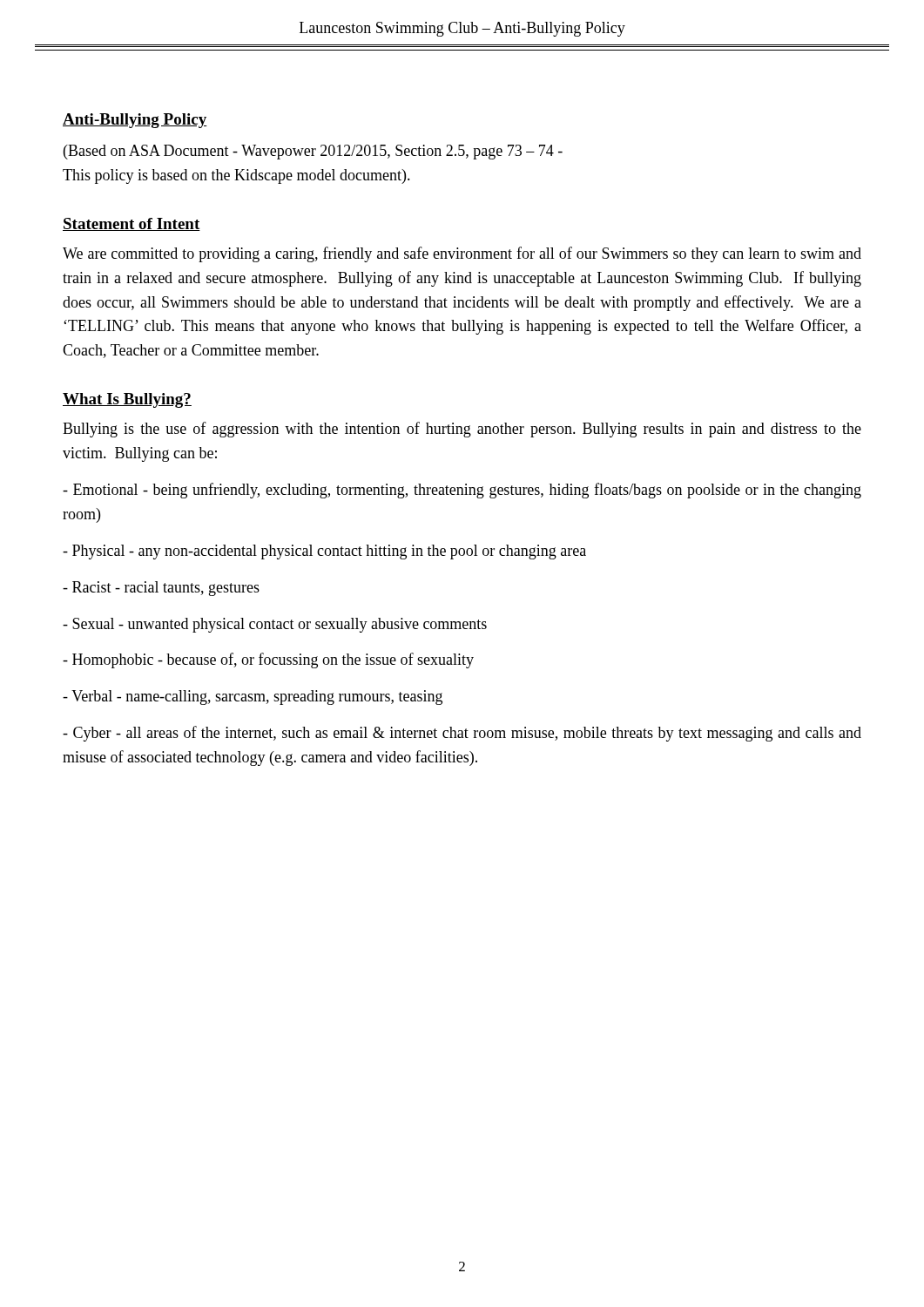Screen dimensions: 1307x924
Task: Point to the block beginning "Sexual - unwanted physical contact"
Action: (x=275, y=624)
